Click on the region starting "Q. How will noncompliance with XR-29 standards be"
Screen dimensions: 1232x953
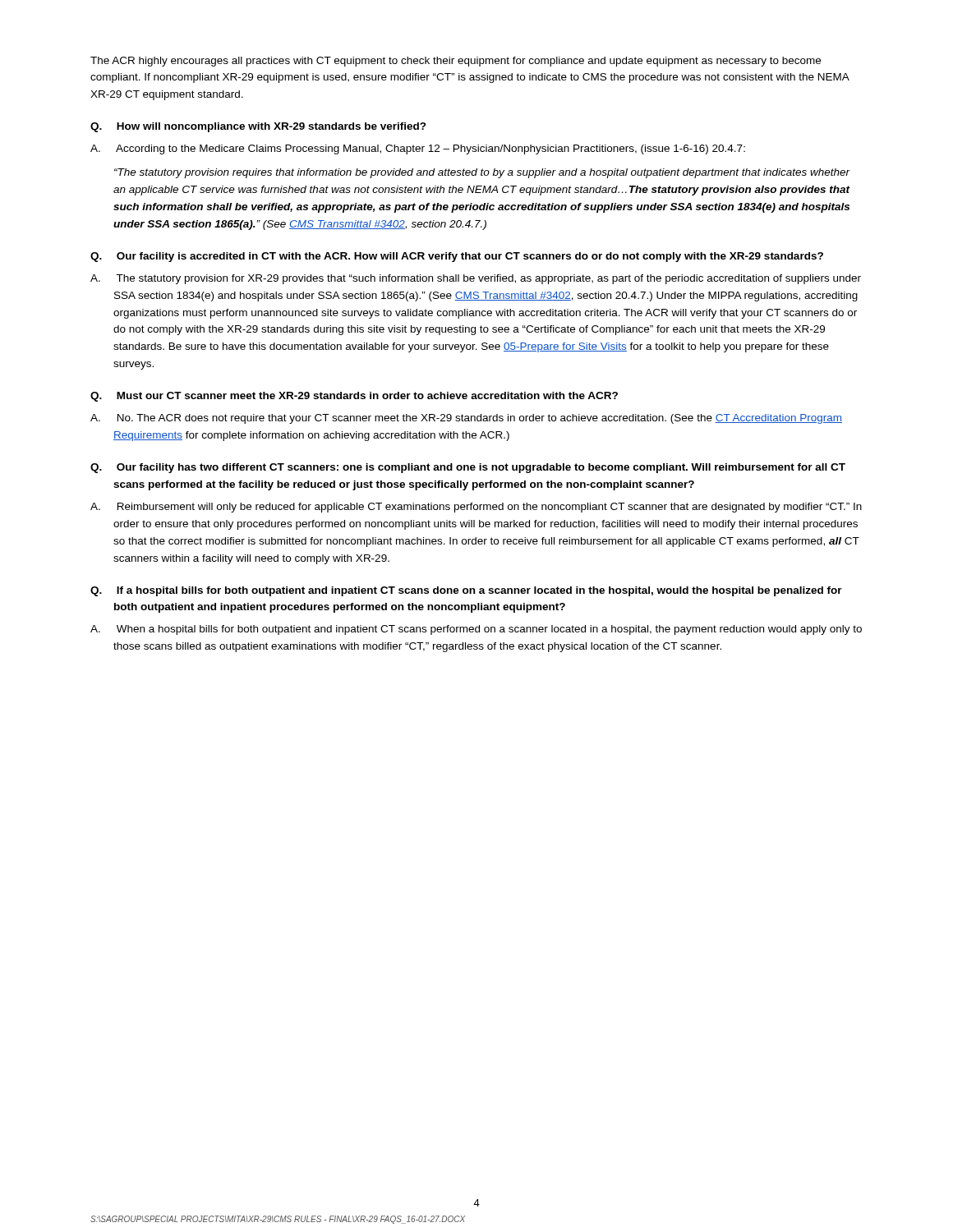tap(258, 127)
